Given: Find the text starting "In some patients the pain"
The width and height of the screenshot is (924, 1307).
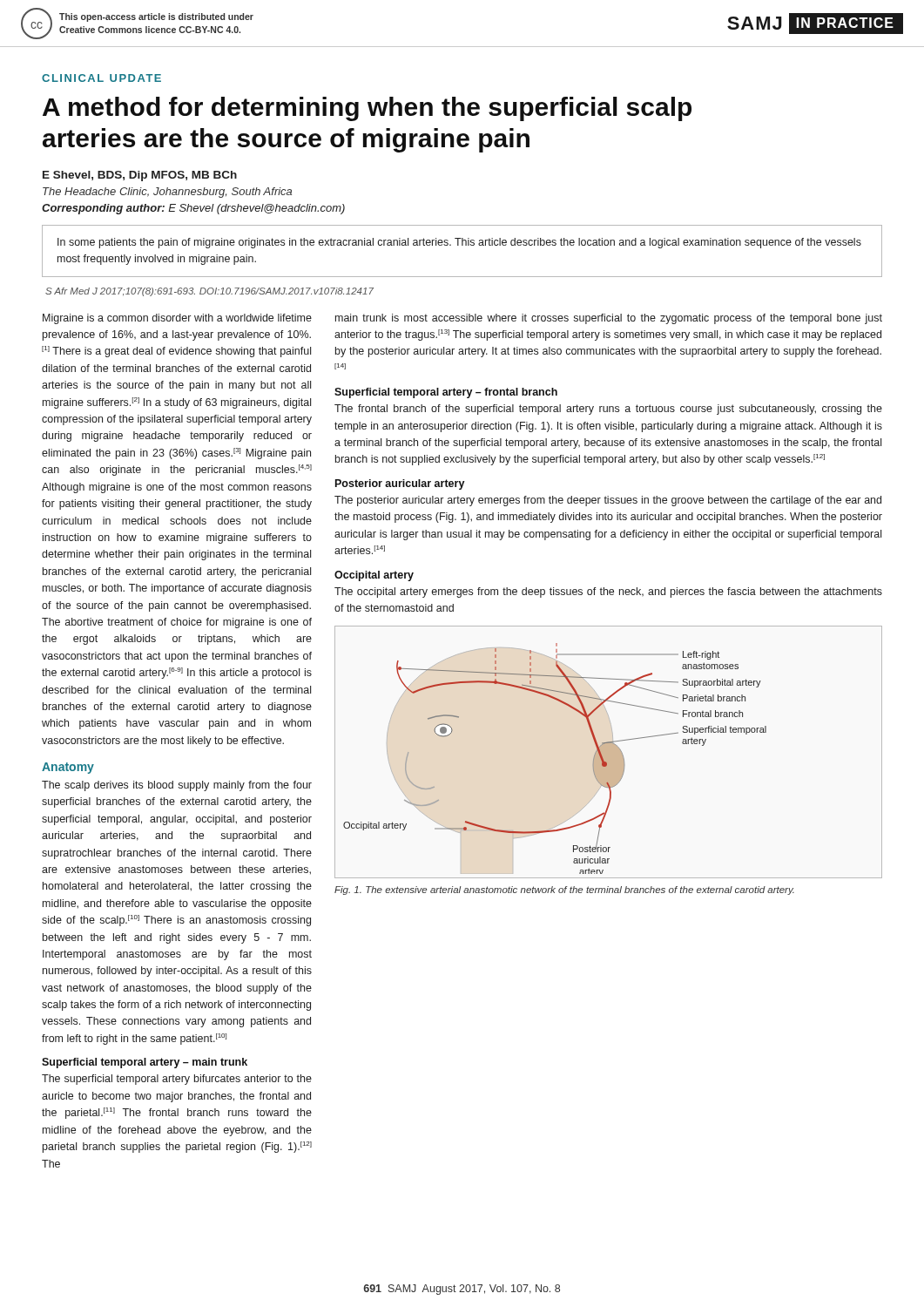Looking at the screenshot, I should pos(459,250).
